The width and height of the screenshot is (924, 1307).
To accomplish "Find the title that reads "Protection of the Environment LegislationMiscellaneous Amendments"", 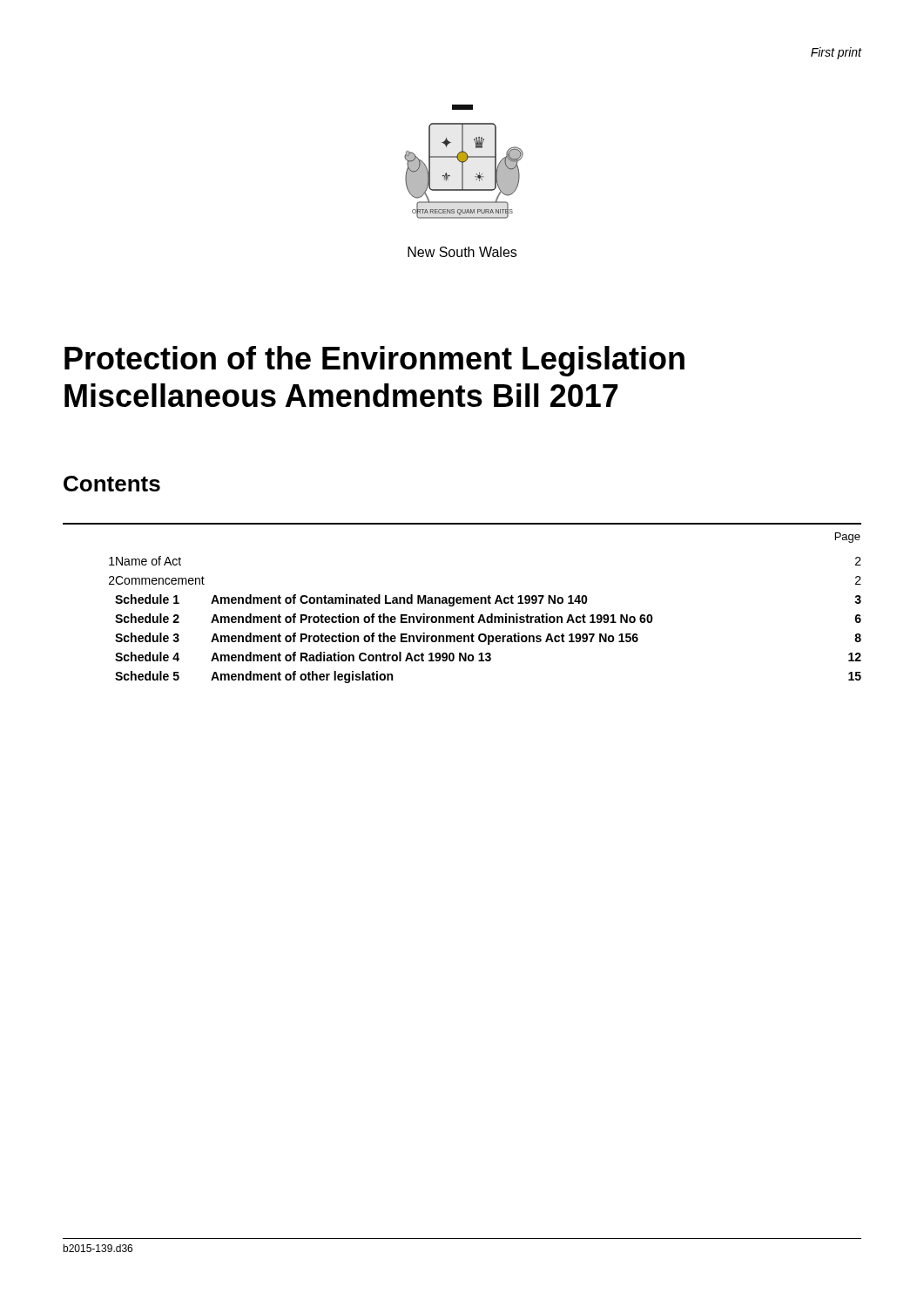I will point(462,377).
